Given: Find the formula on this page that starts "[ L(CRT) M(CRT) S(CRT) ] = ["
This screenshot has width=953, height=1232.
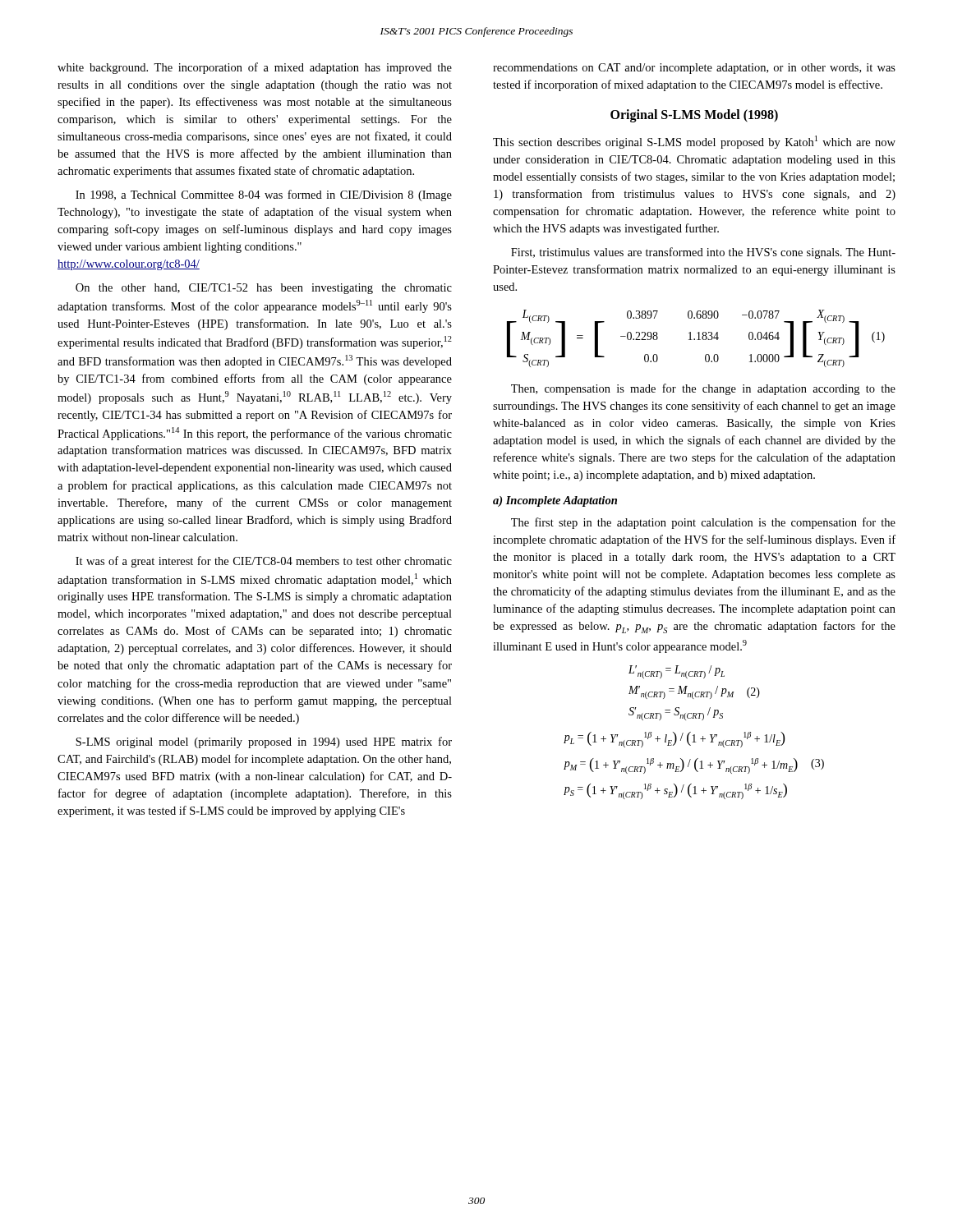Looking at the screenshot, I should coord(694,337).
